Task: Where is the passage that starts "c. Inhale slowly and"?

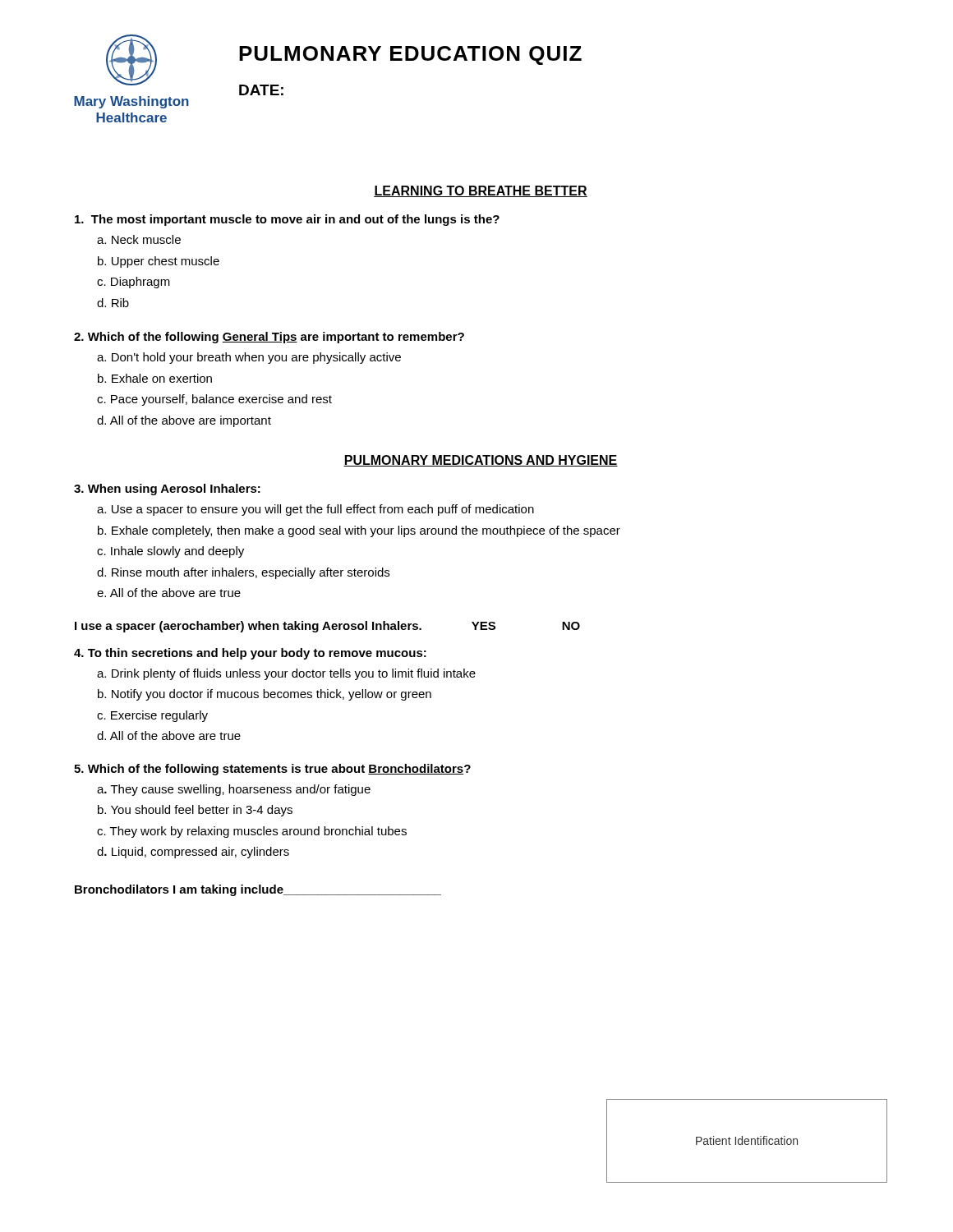Action: tap(171, 551)
